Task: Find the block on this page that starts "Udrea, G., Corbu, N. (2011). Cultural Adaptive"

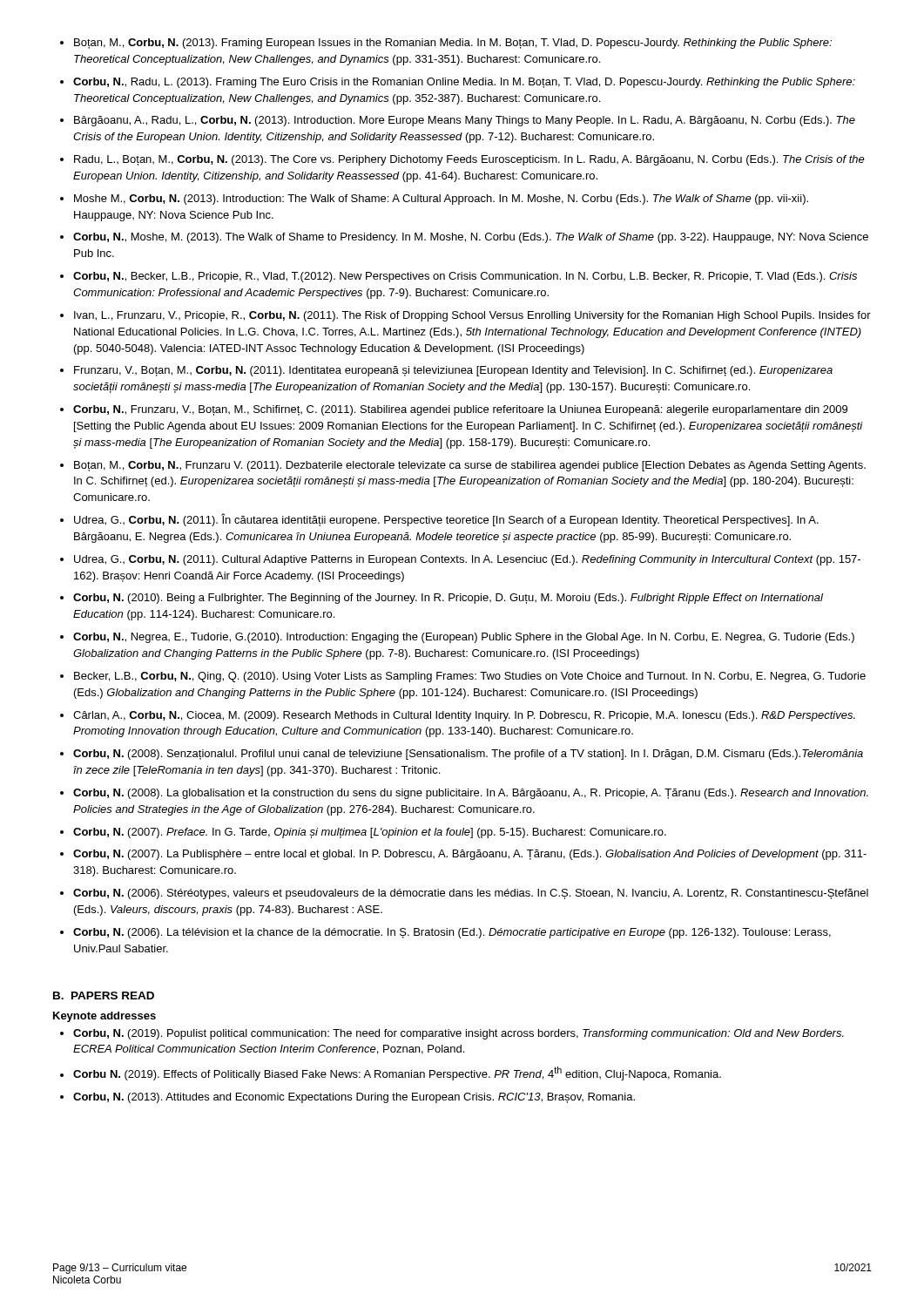Action: tap(472, 568)
